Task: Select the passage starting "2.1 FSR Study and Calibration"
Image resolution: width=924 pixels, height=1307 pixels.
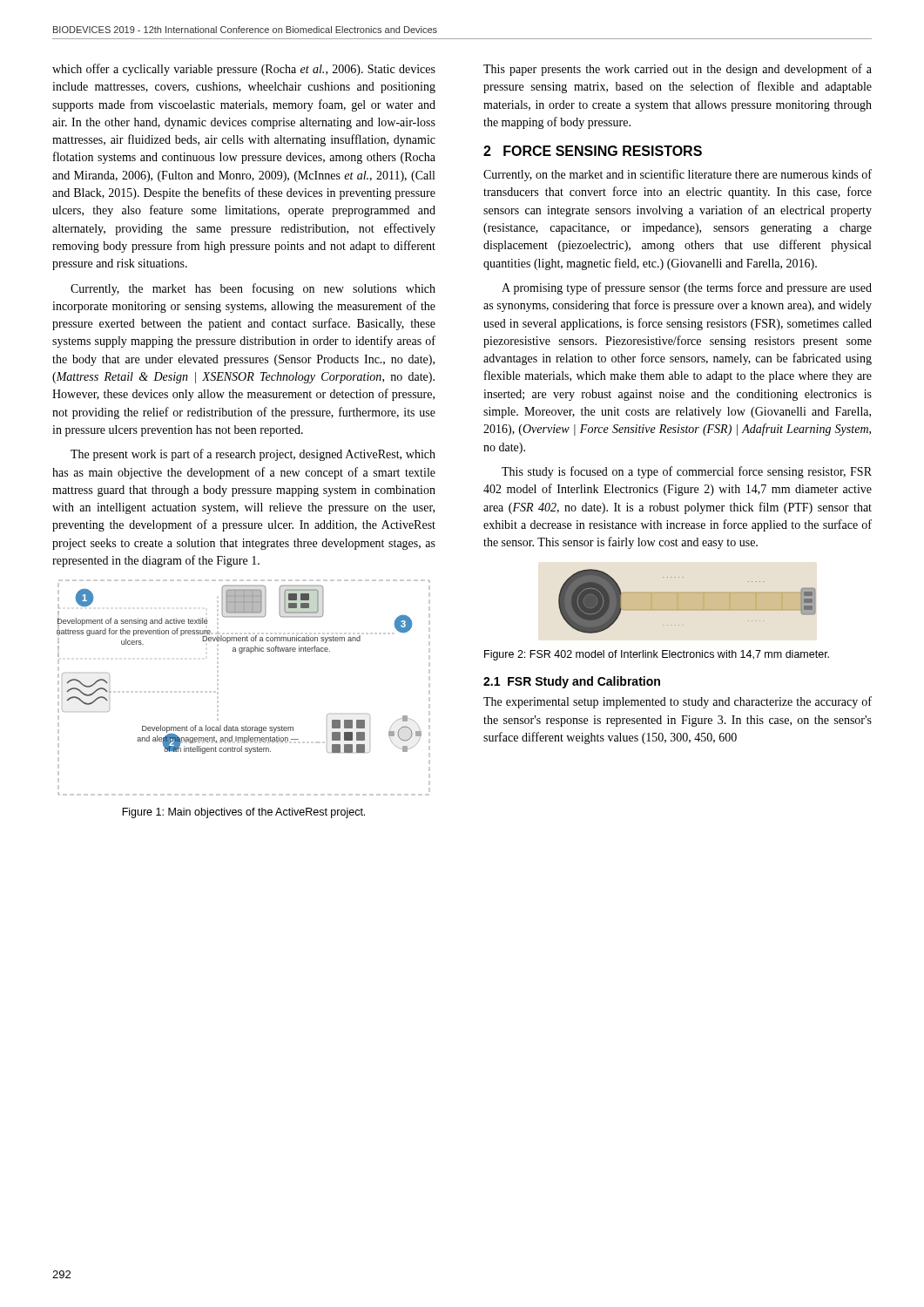Action: click(572, 682)
